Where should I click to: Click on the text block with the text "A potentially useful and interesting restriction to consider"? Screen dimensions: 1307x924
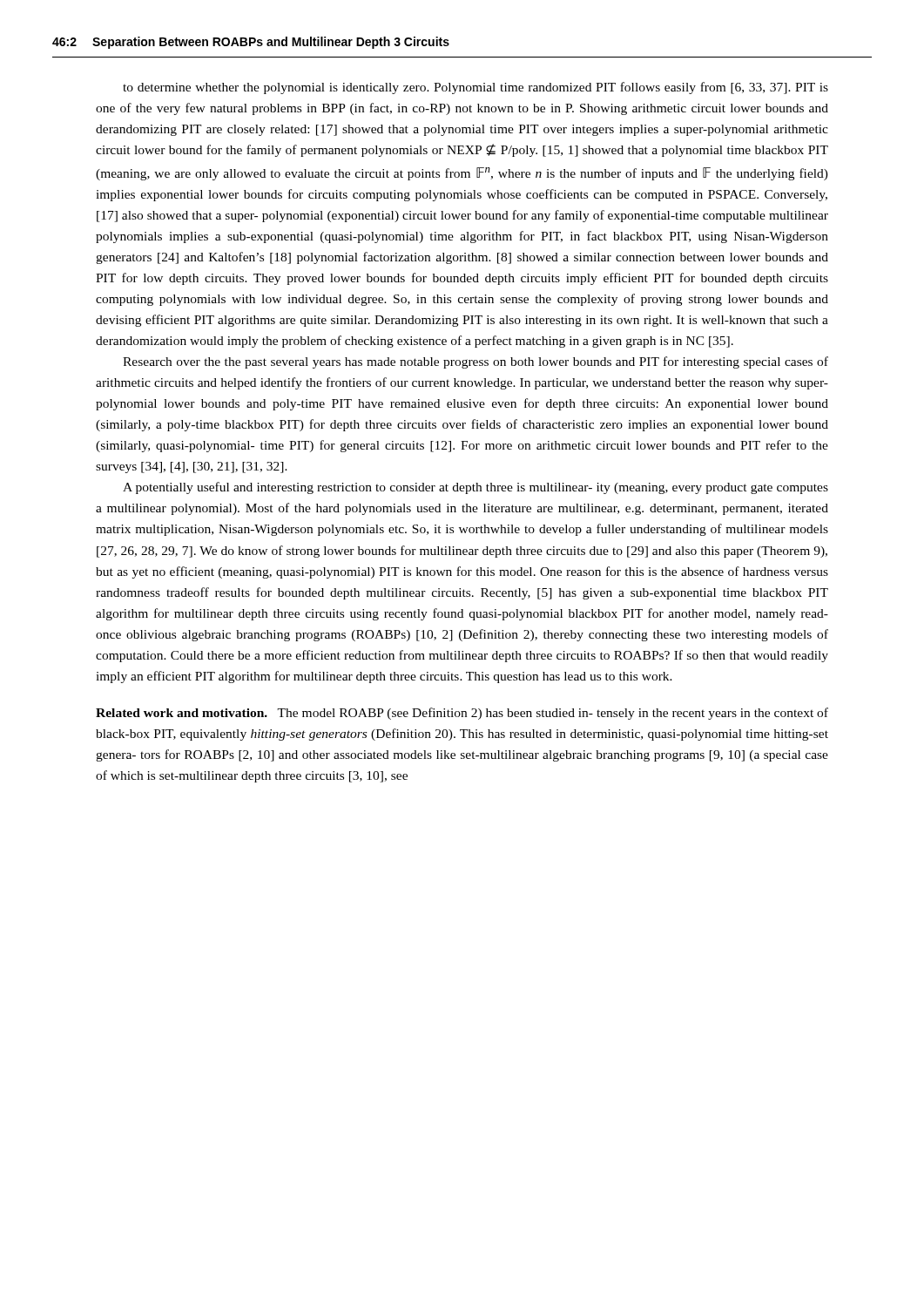[462, 582]
